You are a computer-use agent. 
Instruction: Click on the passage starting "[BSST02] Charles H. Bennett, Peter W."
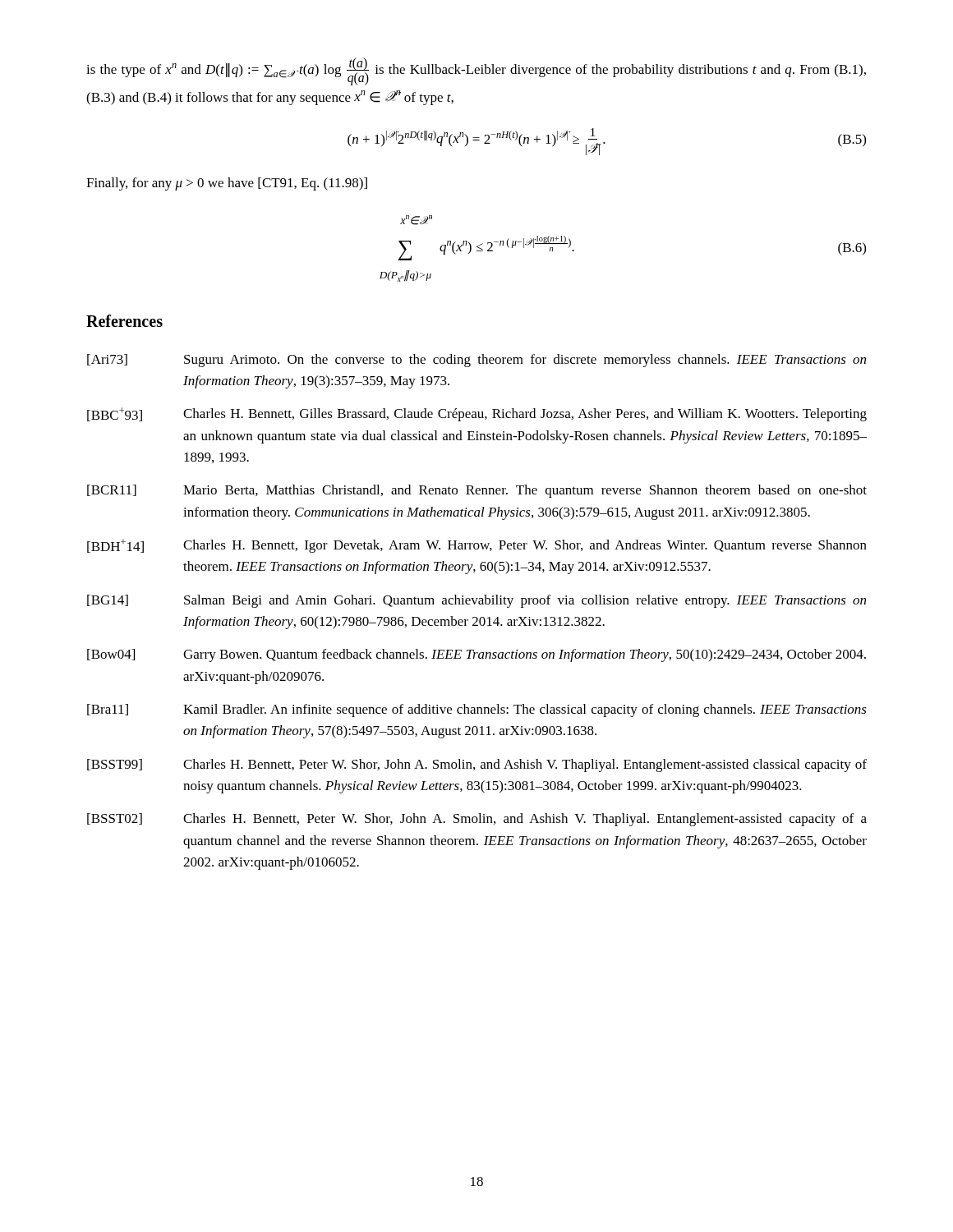click(476, 841)
